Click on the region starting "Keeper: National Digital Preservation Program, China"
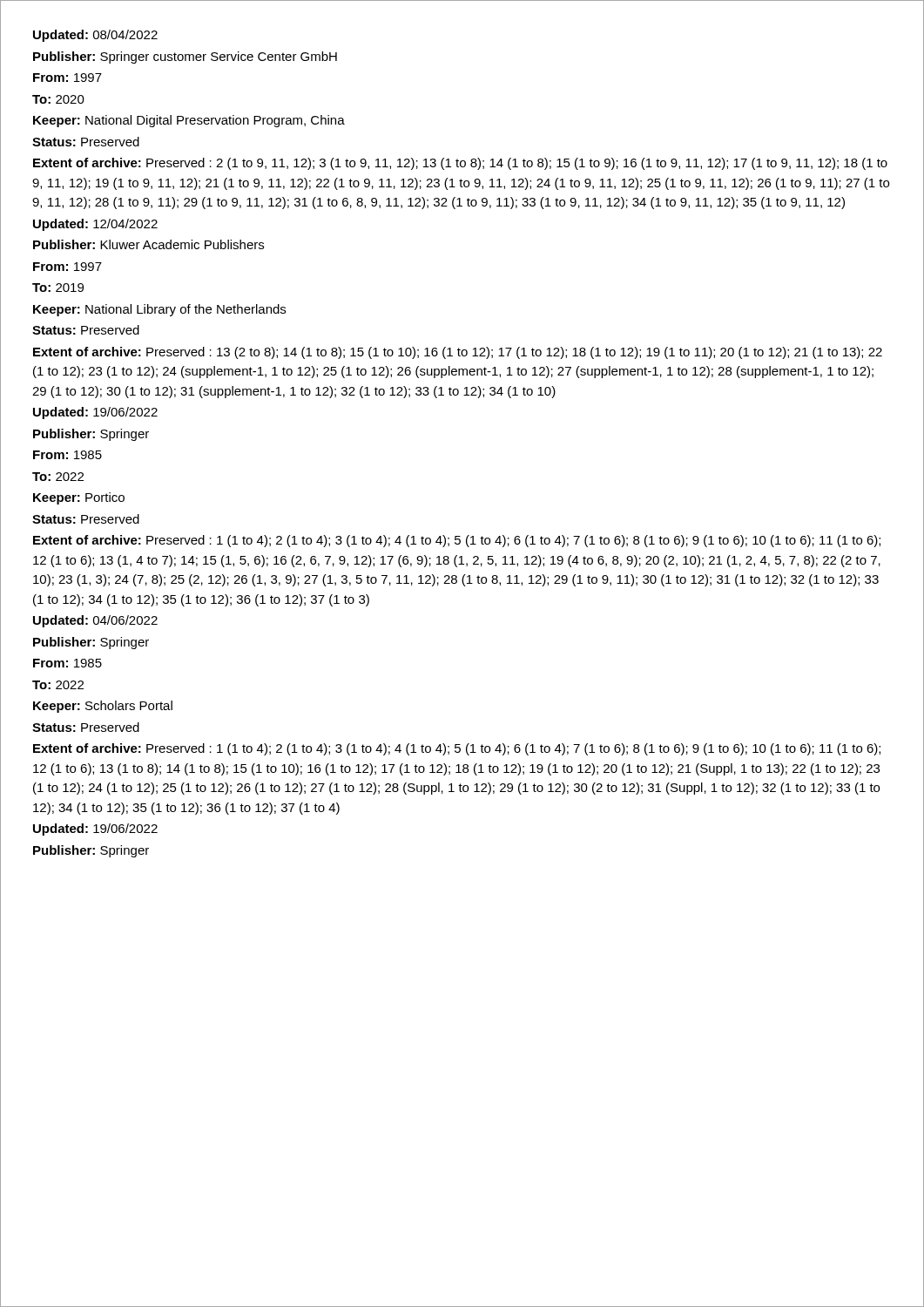Viewport: 924px width, 1307px height. [x=189, y=121]
